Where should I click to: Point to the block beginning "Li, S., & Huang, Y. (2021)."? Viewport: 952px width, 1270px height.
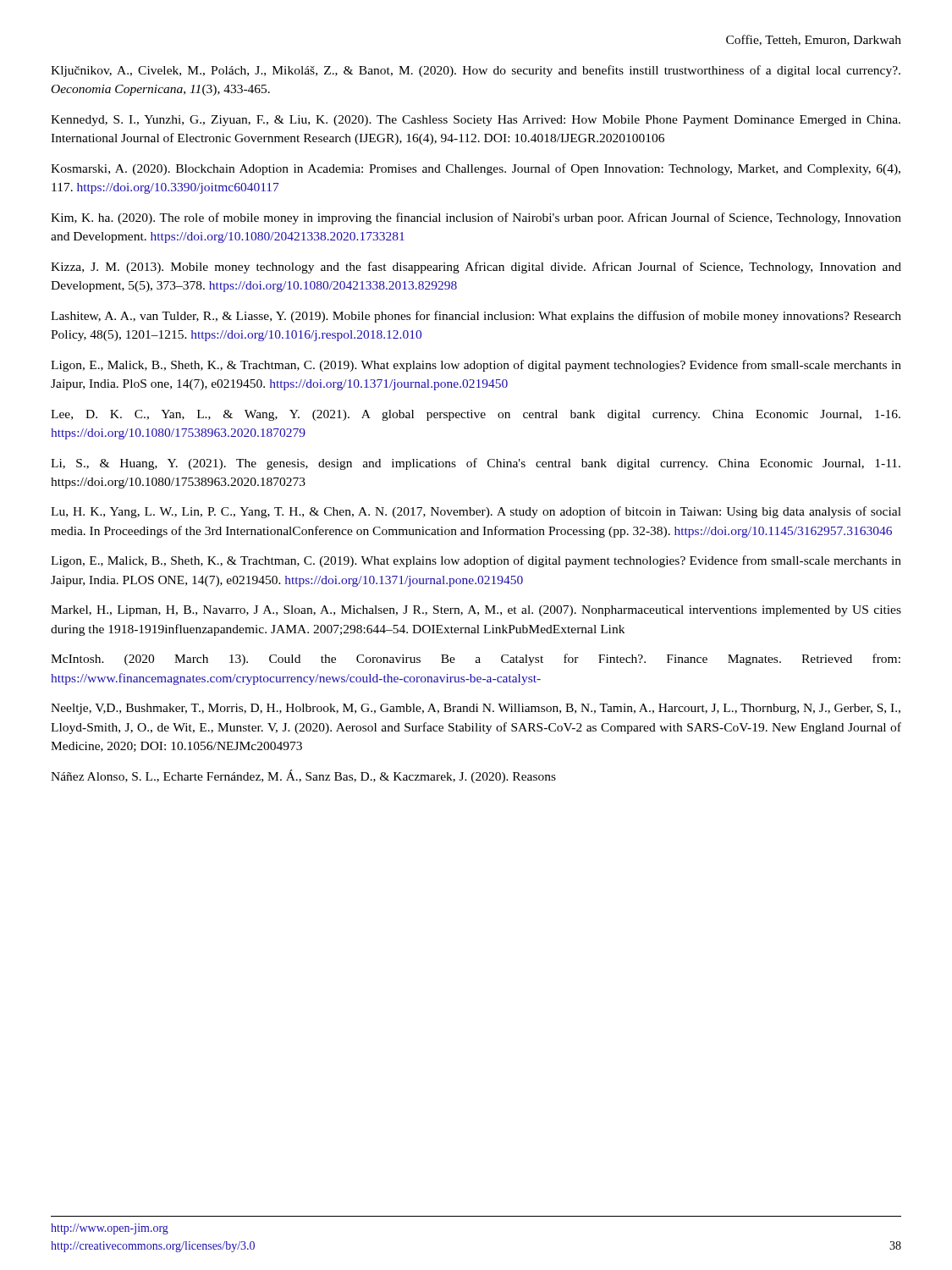(x=476, y=472)
